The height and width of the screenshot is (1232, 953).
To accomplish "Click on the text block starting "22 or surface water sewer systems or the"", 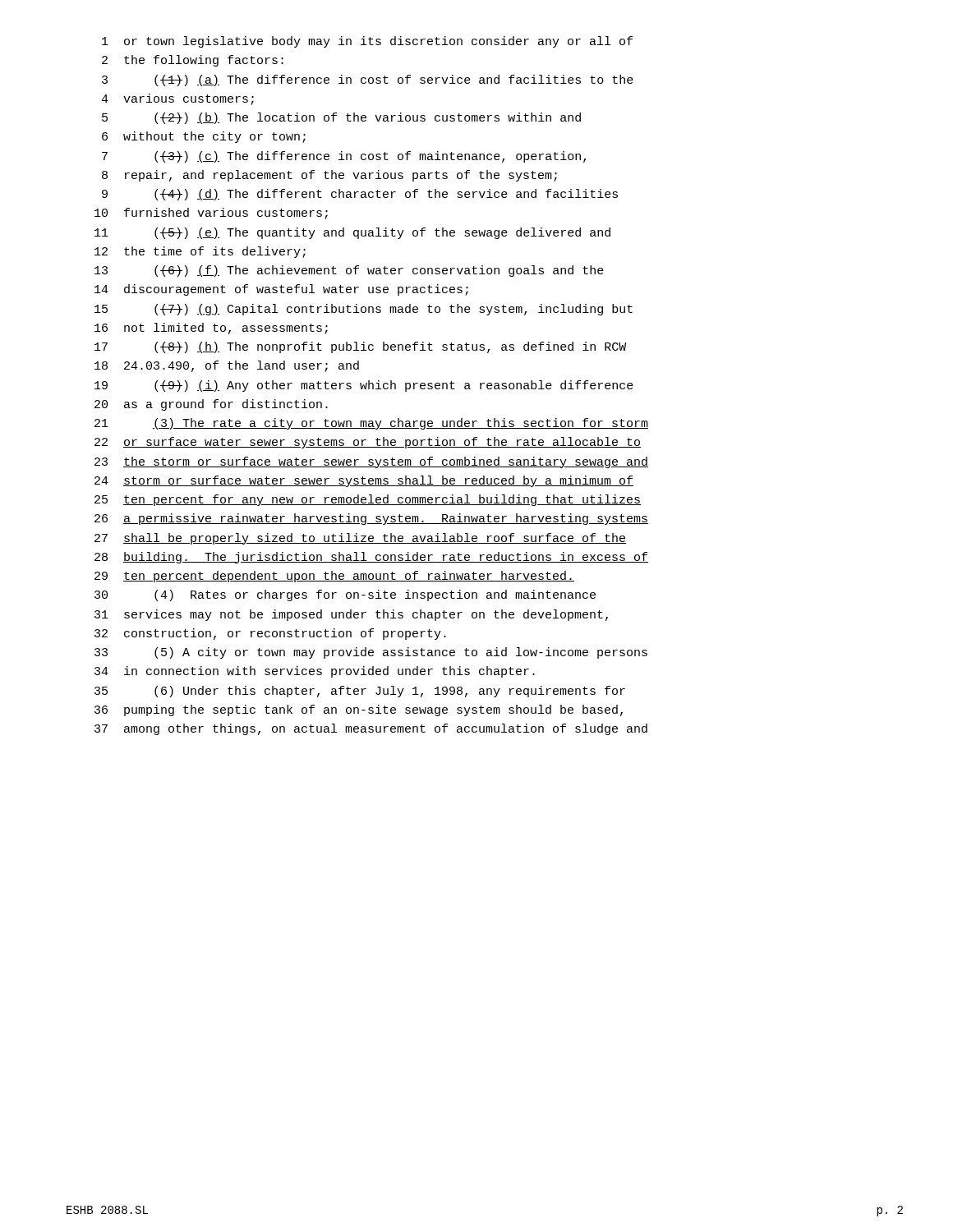I will pos(485,443).
